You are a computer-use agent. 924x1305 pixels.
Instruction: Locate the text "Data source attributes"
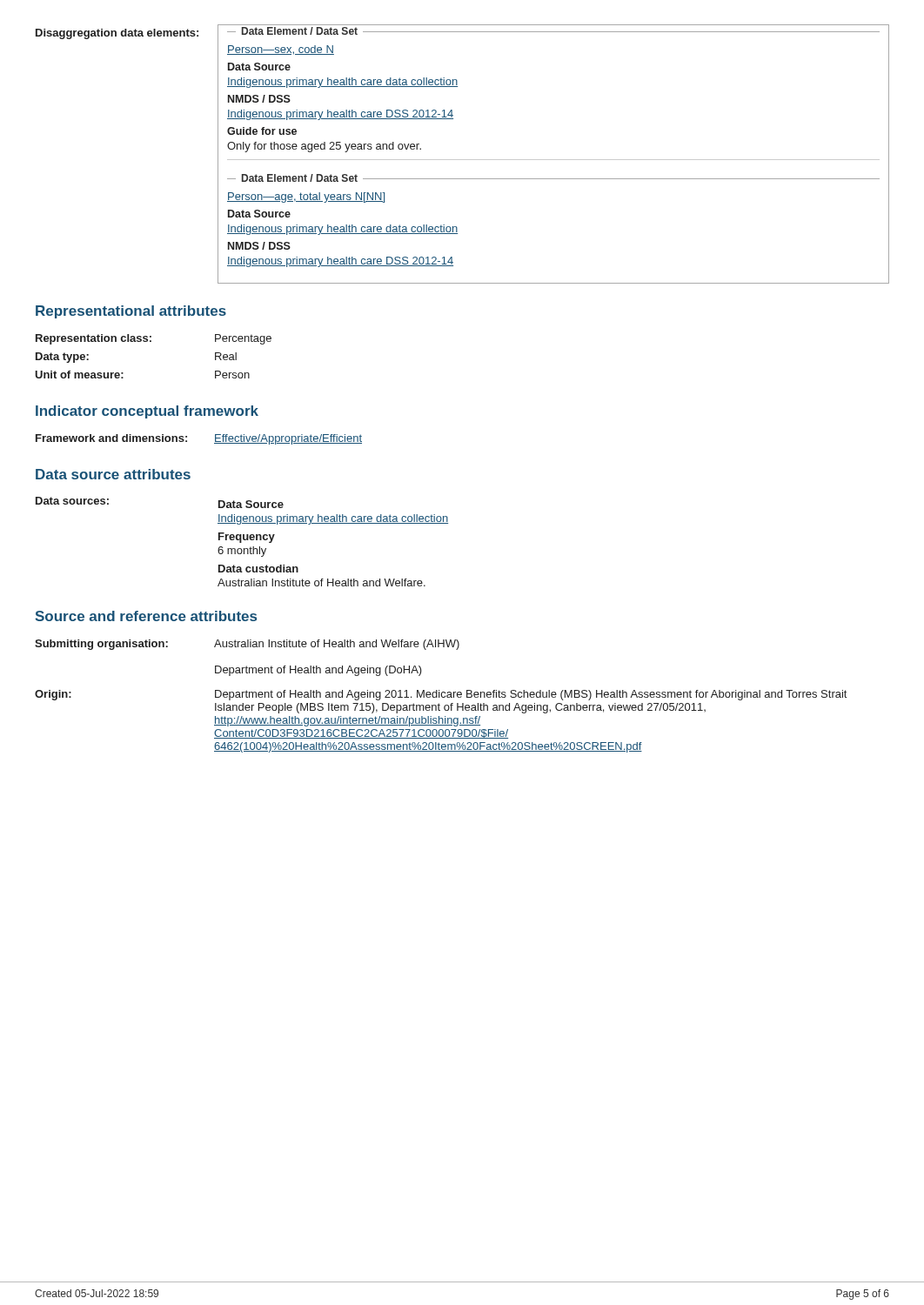(113, 475)
